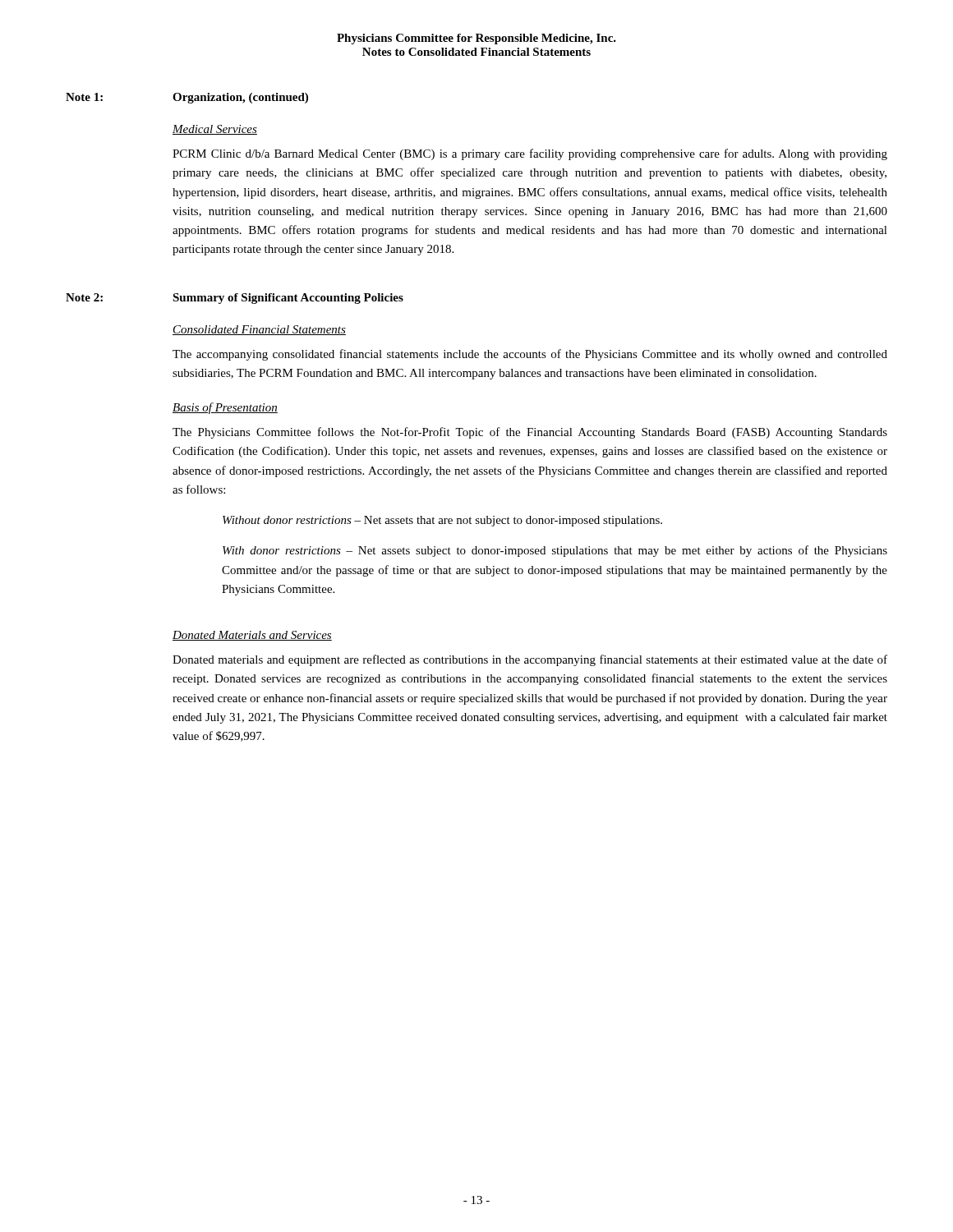Find "Medical Services" on this page
The image size is (953, 1232).
click(215, 130)
